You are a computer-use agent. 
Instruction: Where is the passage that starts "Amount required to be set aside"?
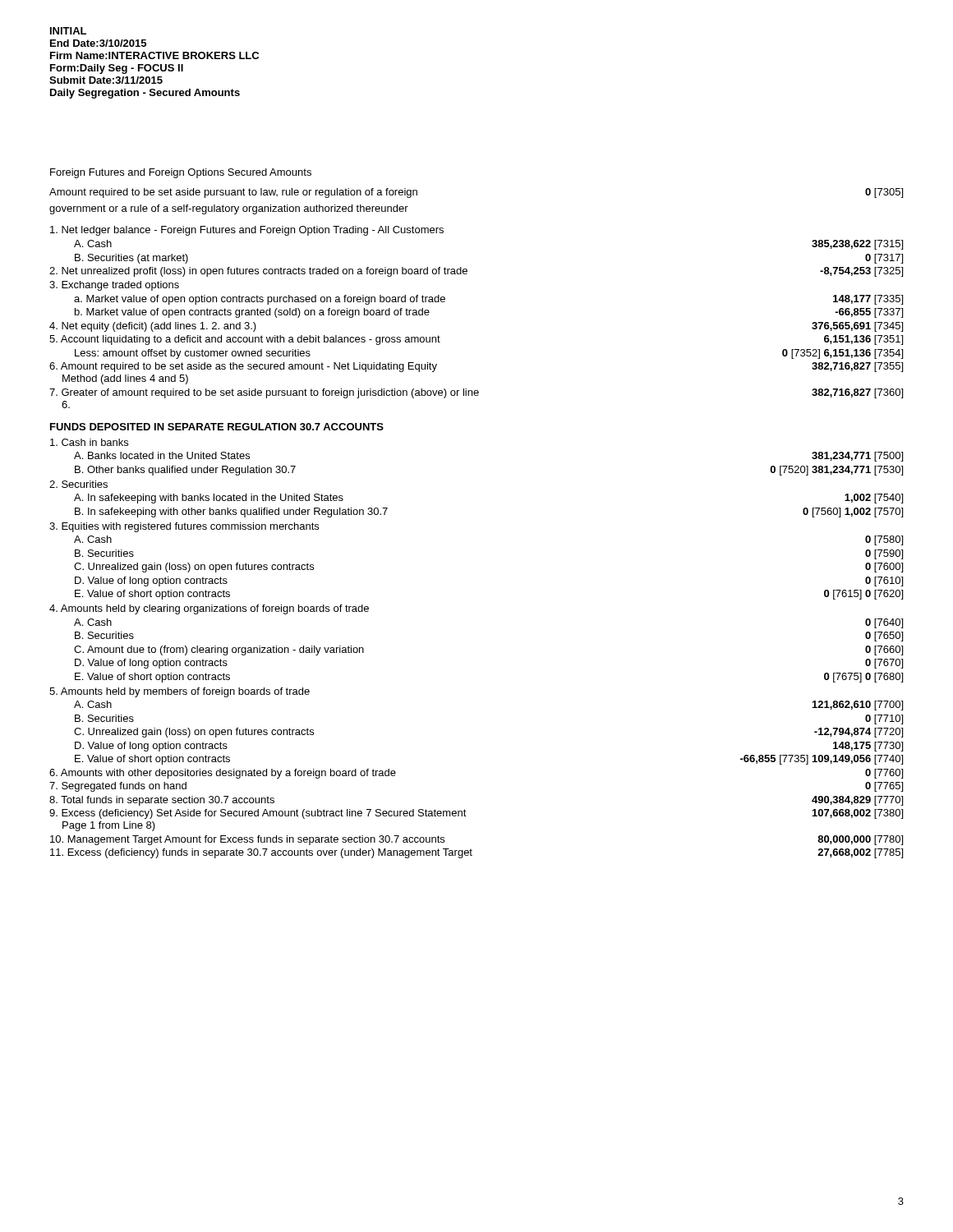click(234, 200)
